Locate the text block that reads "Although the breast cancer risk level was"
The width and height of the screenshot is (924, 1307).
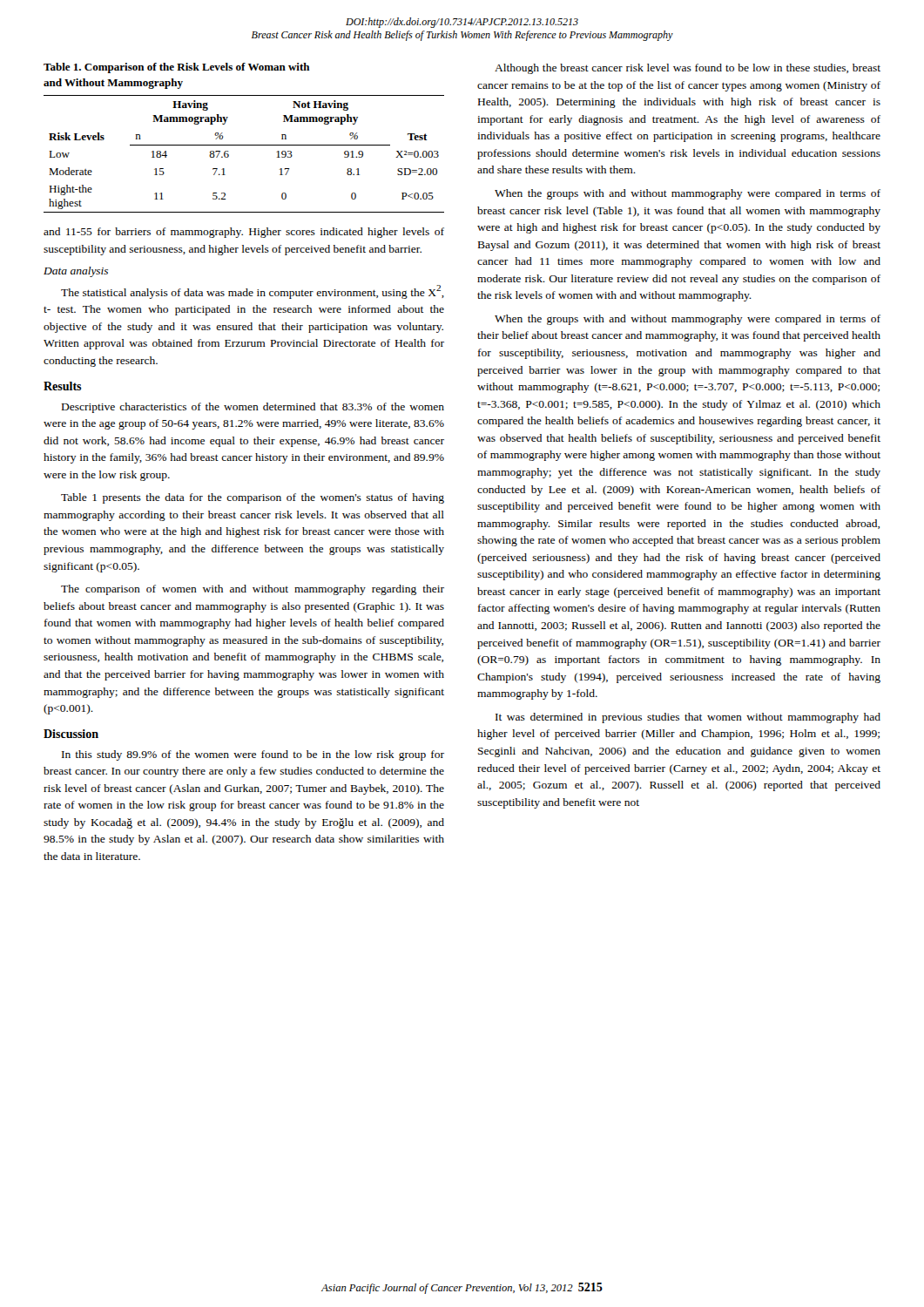tap(679, 119)
